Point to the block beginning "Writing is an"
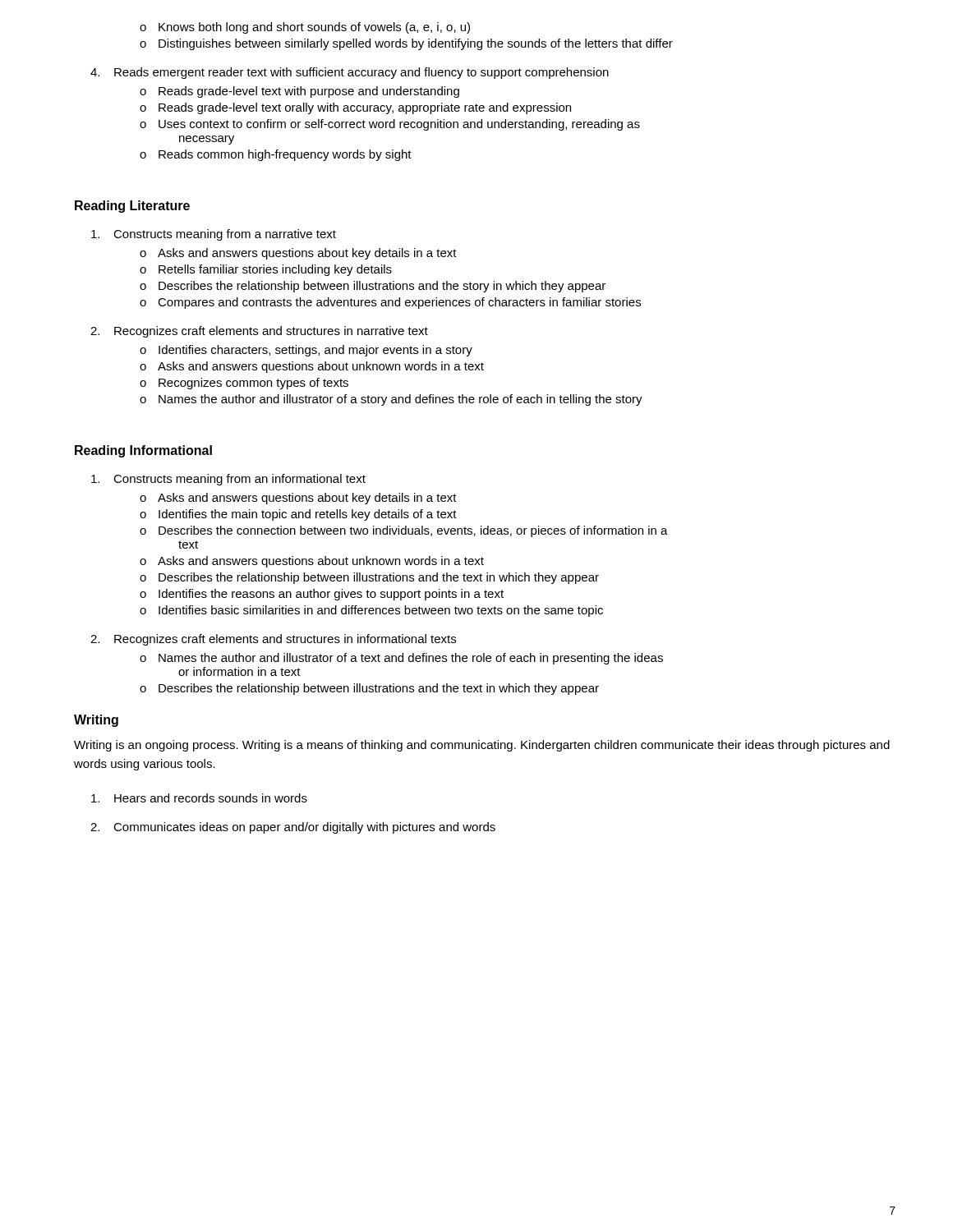Screen dimensions: 1232x953 pos(482,754)
